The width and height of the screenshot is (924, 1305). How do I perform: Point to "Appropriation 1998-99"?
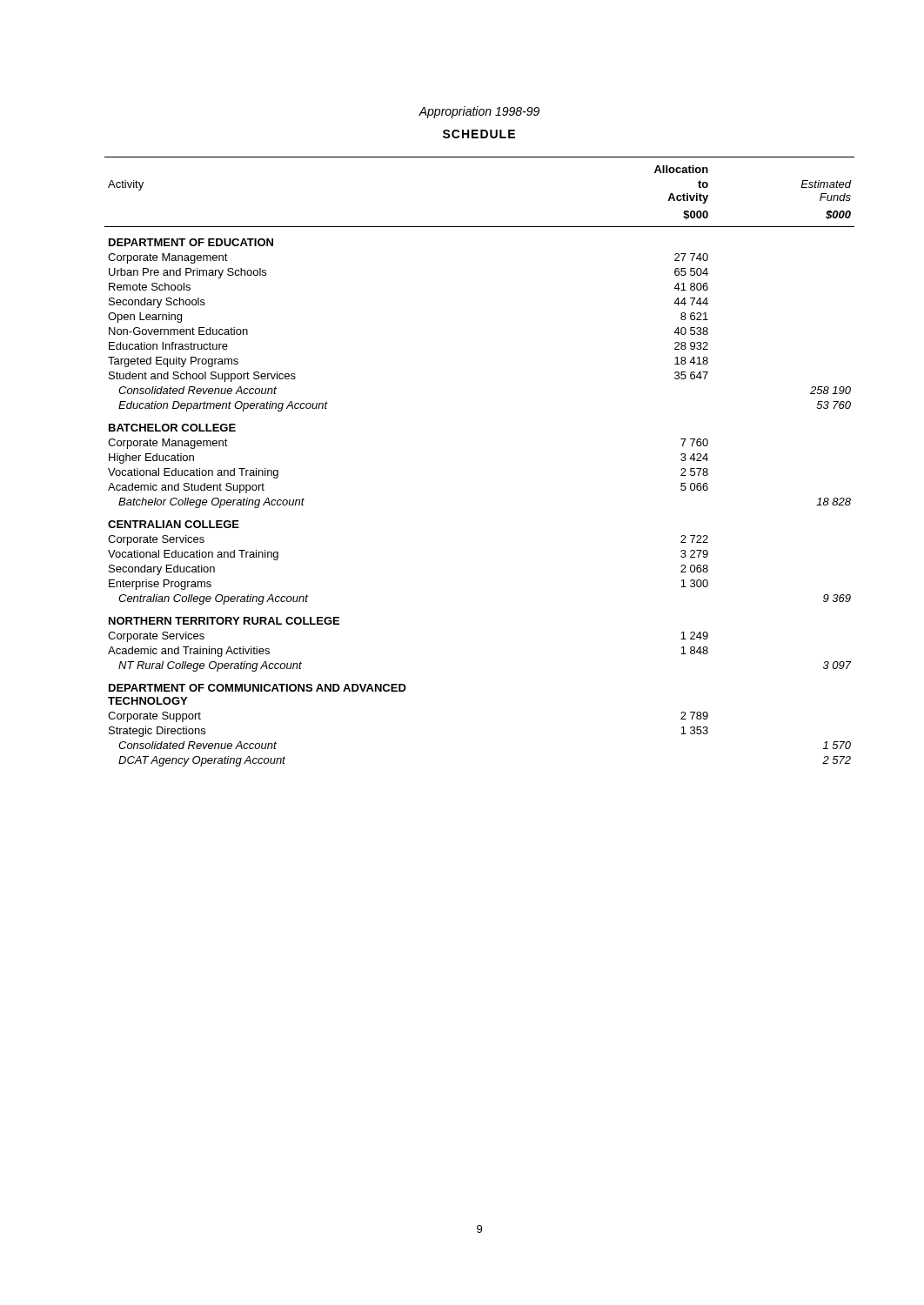(479, 111)
